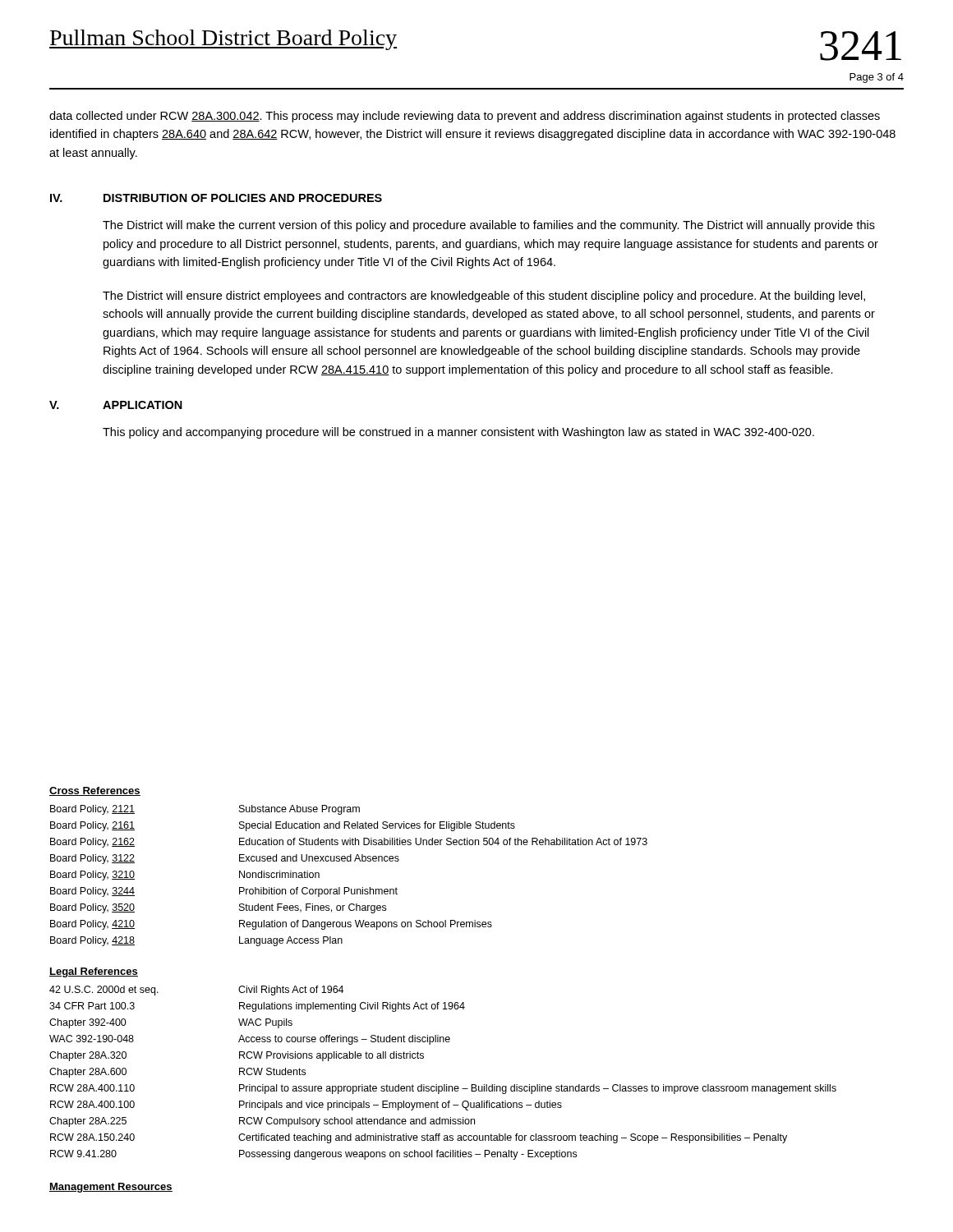Select the block starting "Cross References"
953x1232 pixels.
(95, 791)
